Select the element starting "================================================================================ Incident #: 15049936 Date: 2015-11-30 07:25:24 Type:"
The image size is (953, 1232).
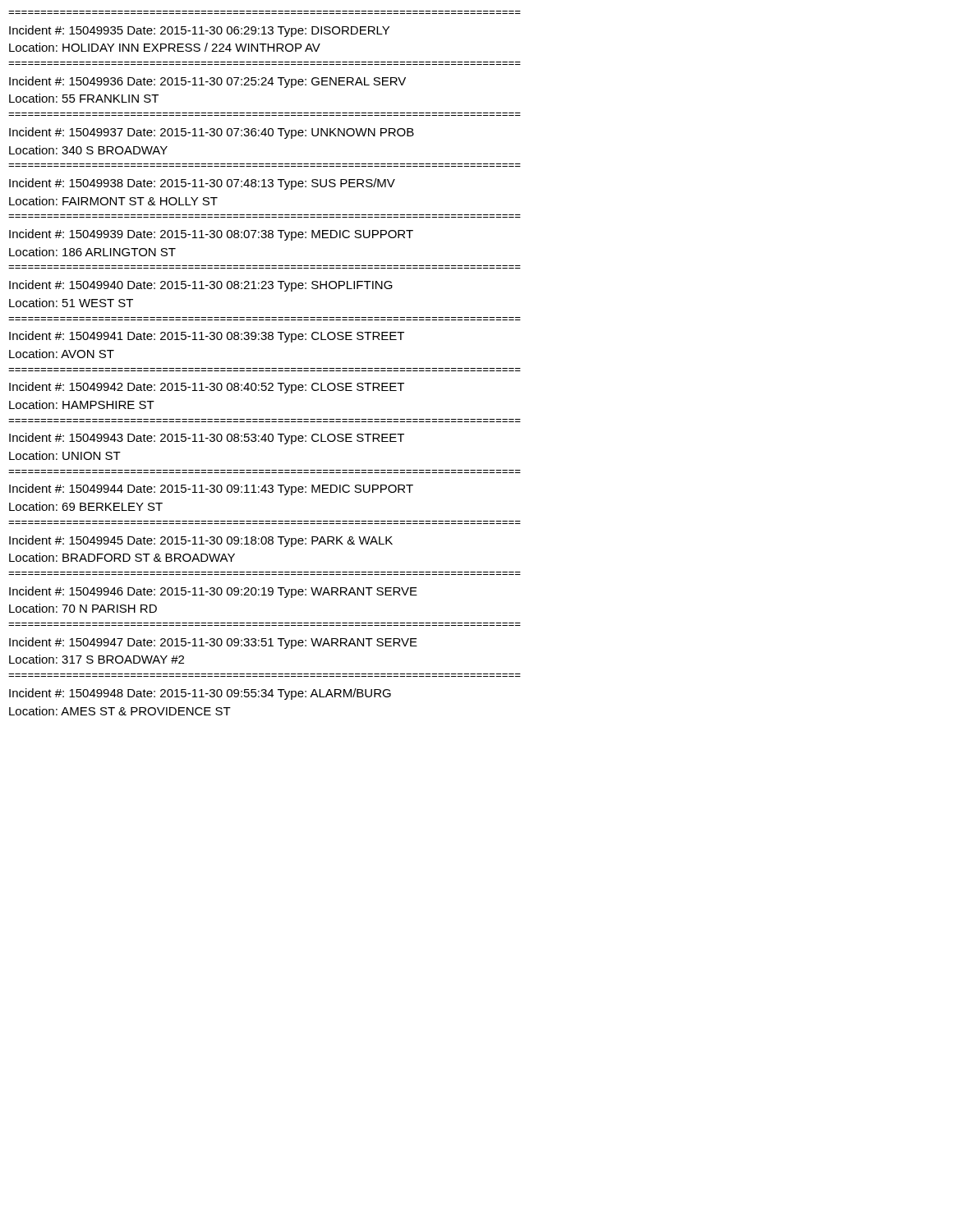coord(207,82)
